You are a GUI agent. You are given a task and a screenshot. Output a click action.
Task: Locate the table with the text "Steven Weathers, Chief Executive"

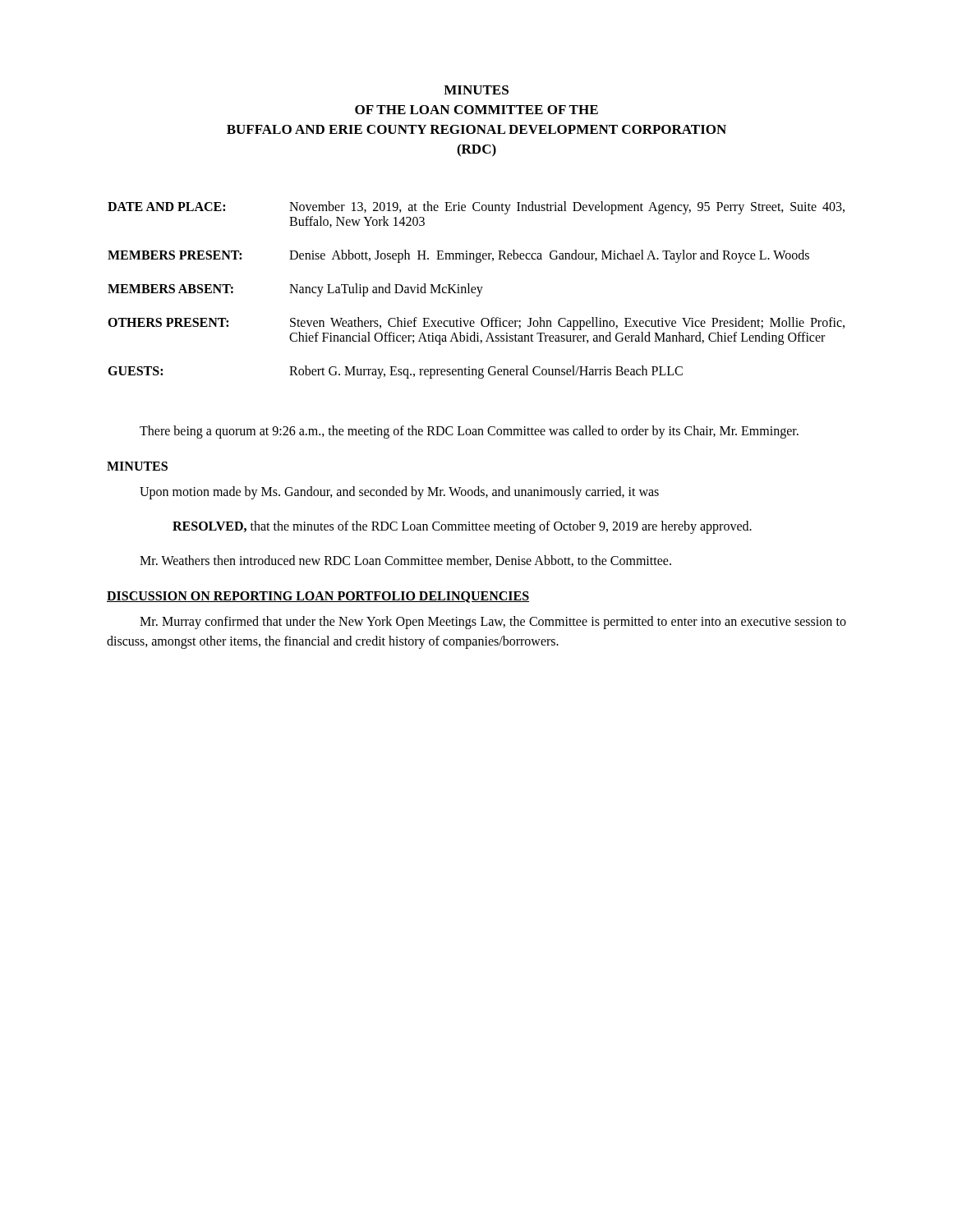point(476,298)
